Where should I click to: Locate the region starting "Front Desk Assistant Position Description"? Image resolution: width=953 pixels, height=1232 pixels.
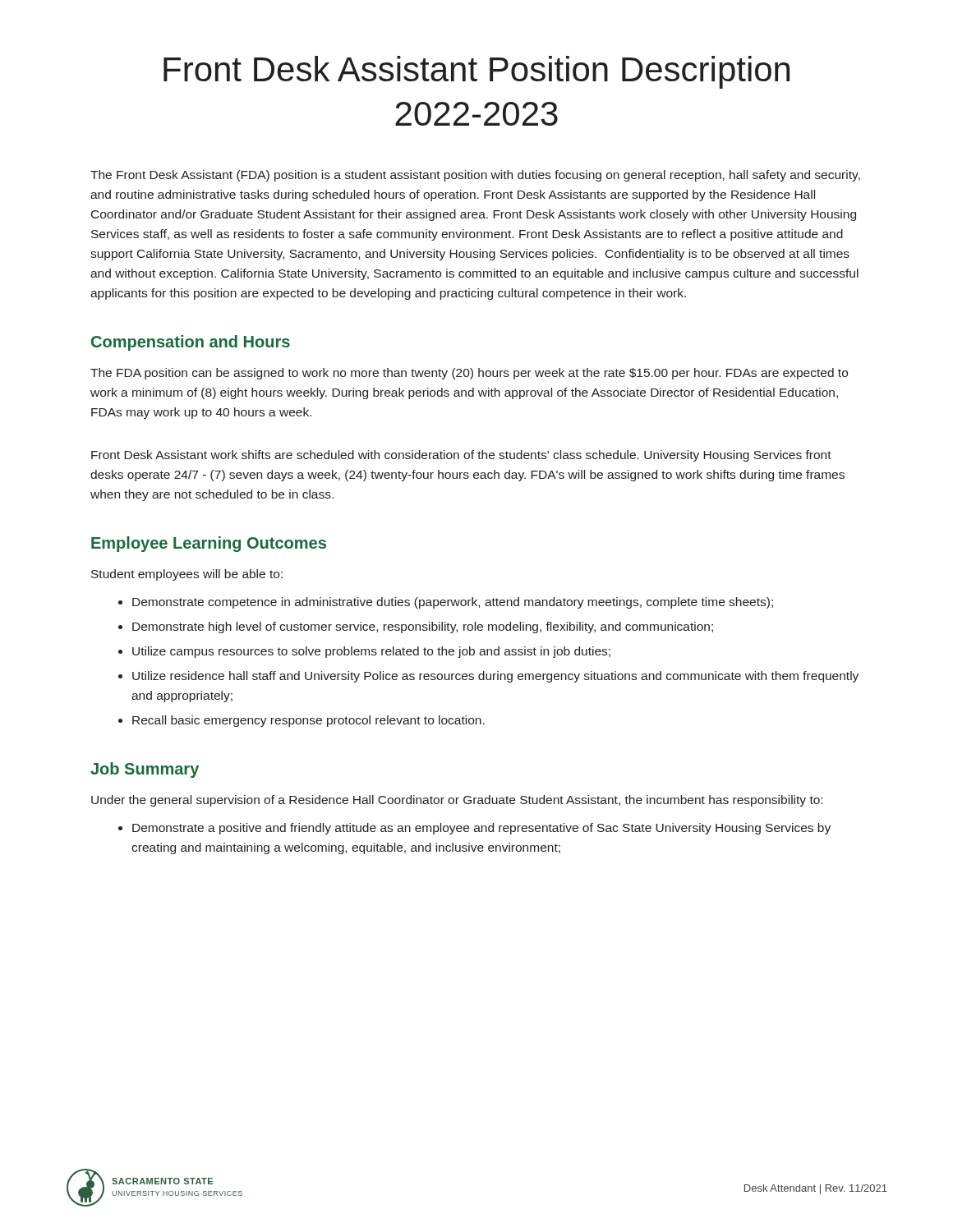476,92
